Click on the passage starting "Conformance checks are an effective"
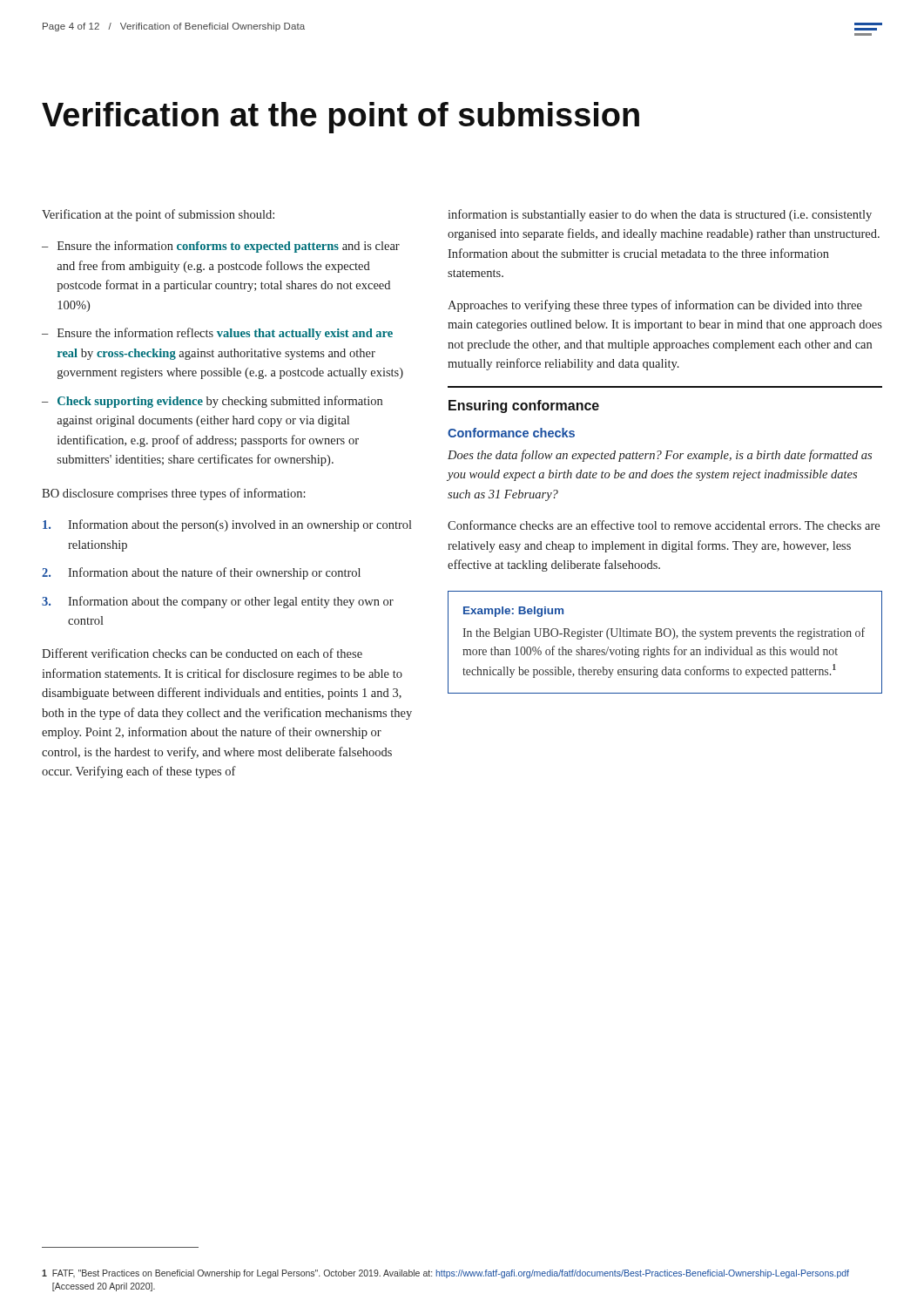This screenshot has height=1307, width=924. pos(664,545)
